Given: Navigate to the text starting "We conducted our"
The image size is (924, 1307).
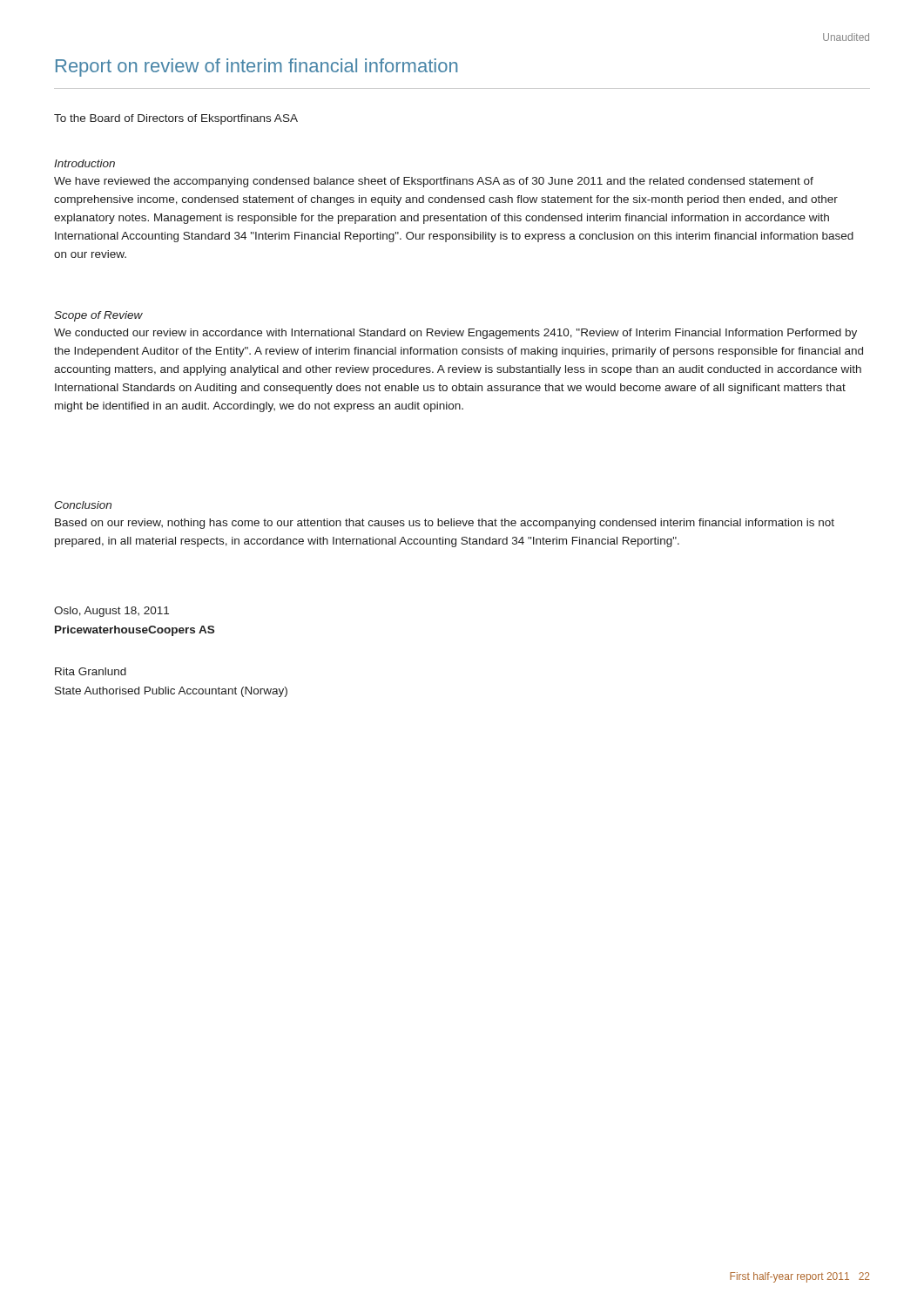Looking at the screenshot, I should coord(459,369).
